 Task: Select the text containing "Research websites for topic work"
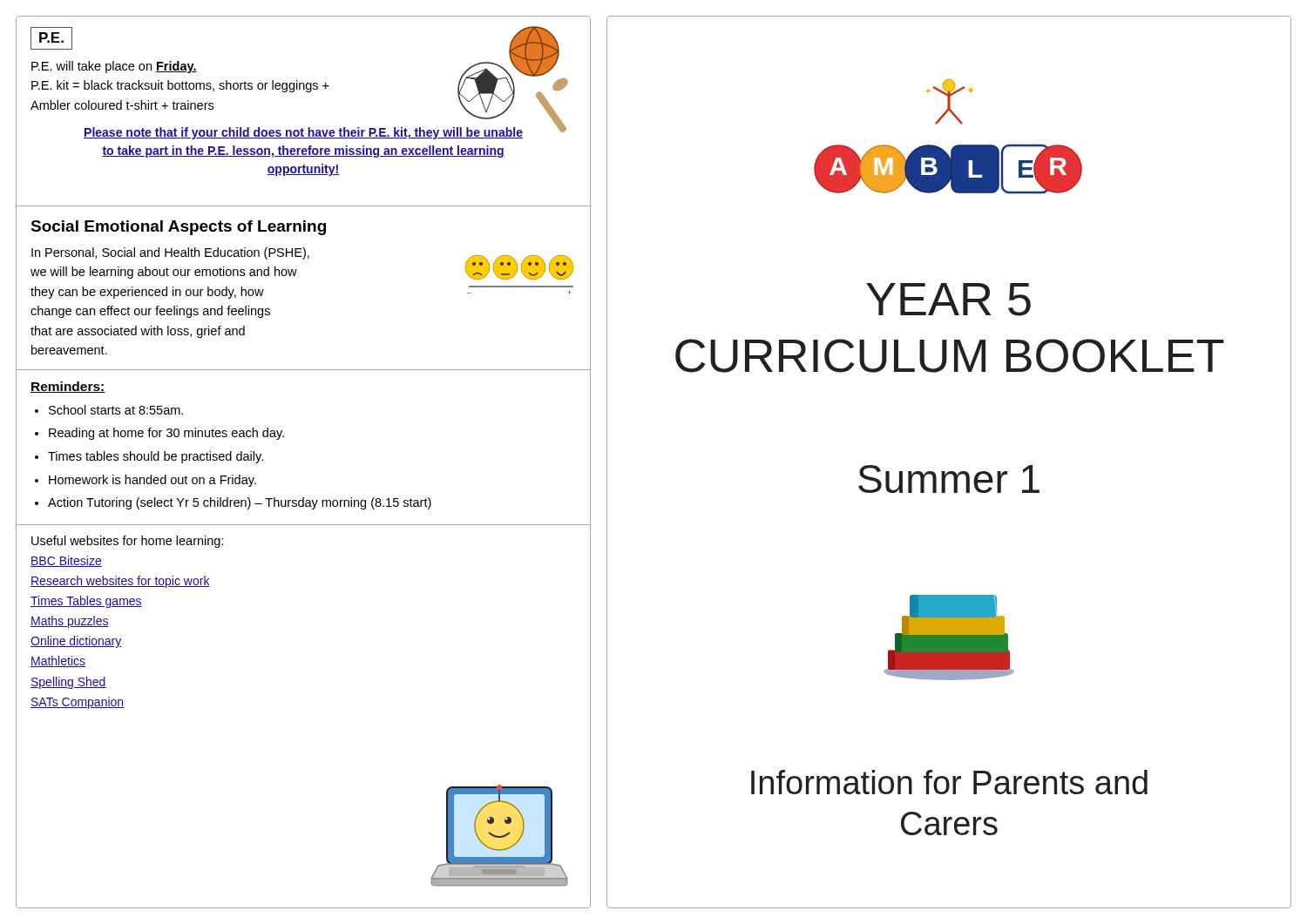click(x=120, y=581)
